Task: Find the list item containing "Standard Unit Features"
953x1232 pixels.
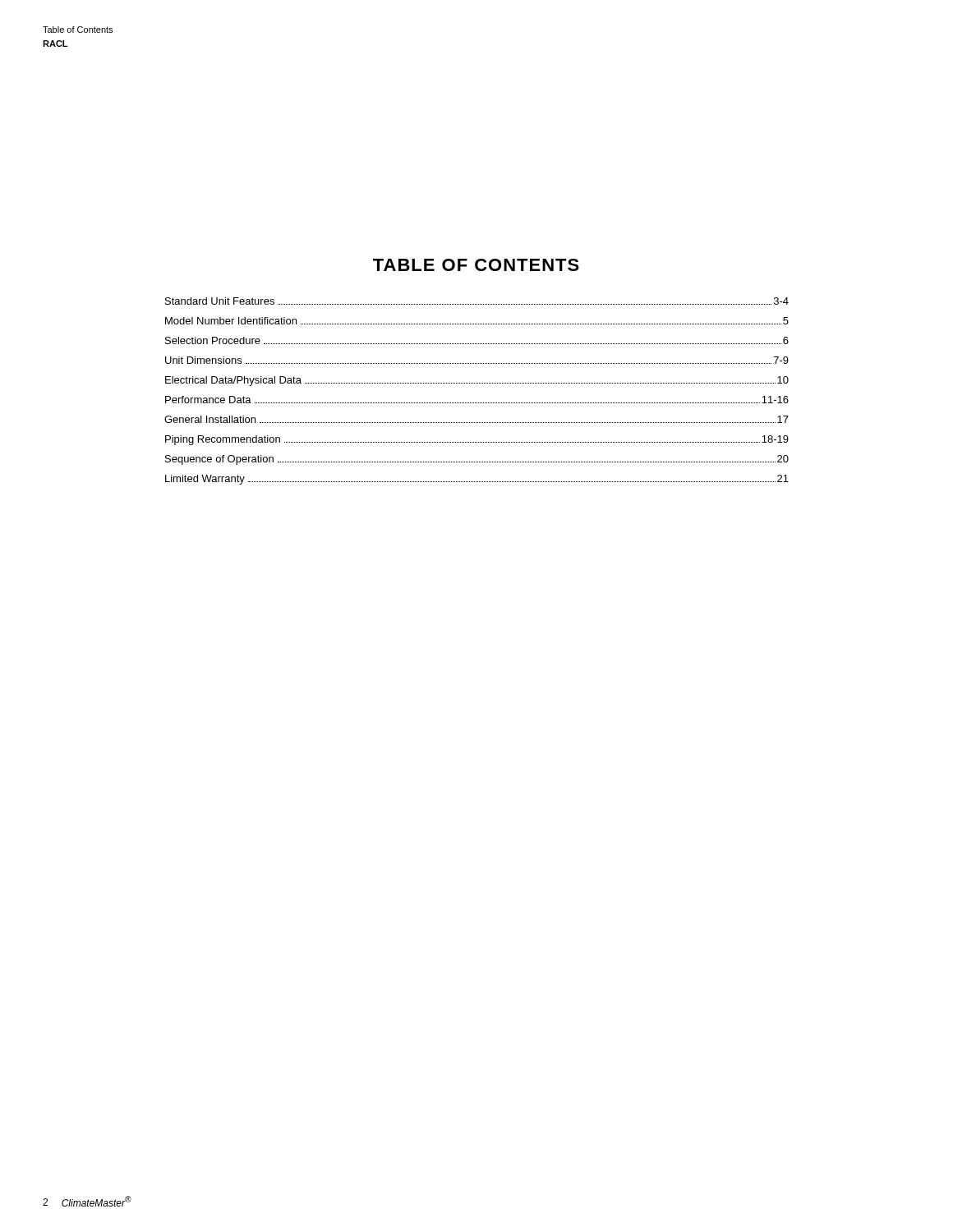Action: pyautogui.click(x=476, y=301)
